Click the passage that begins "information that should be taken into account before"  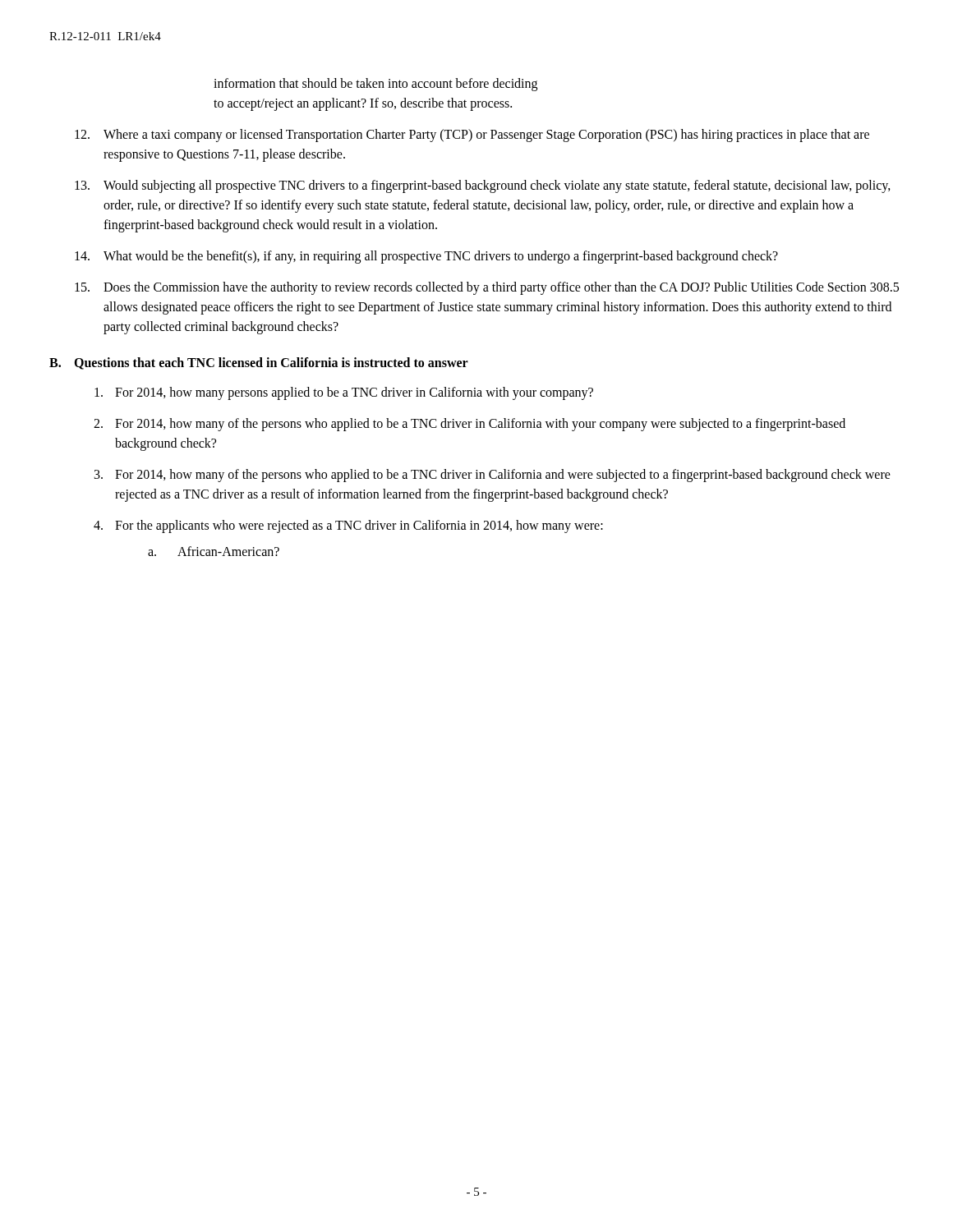tap(376, 93)
